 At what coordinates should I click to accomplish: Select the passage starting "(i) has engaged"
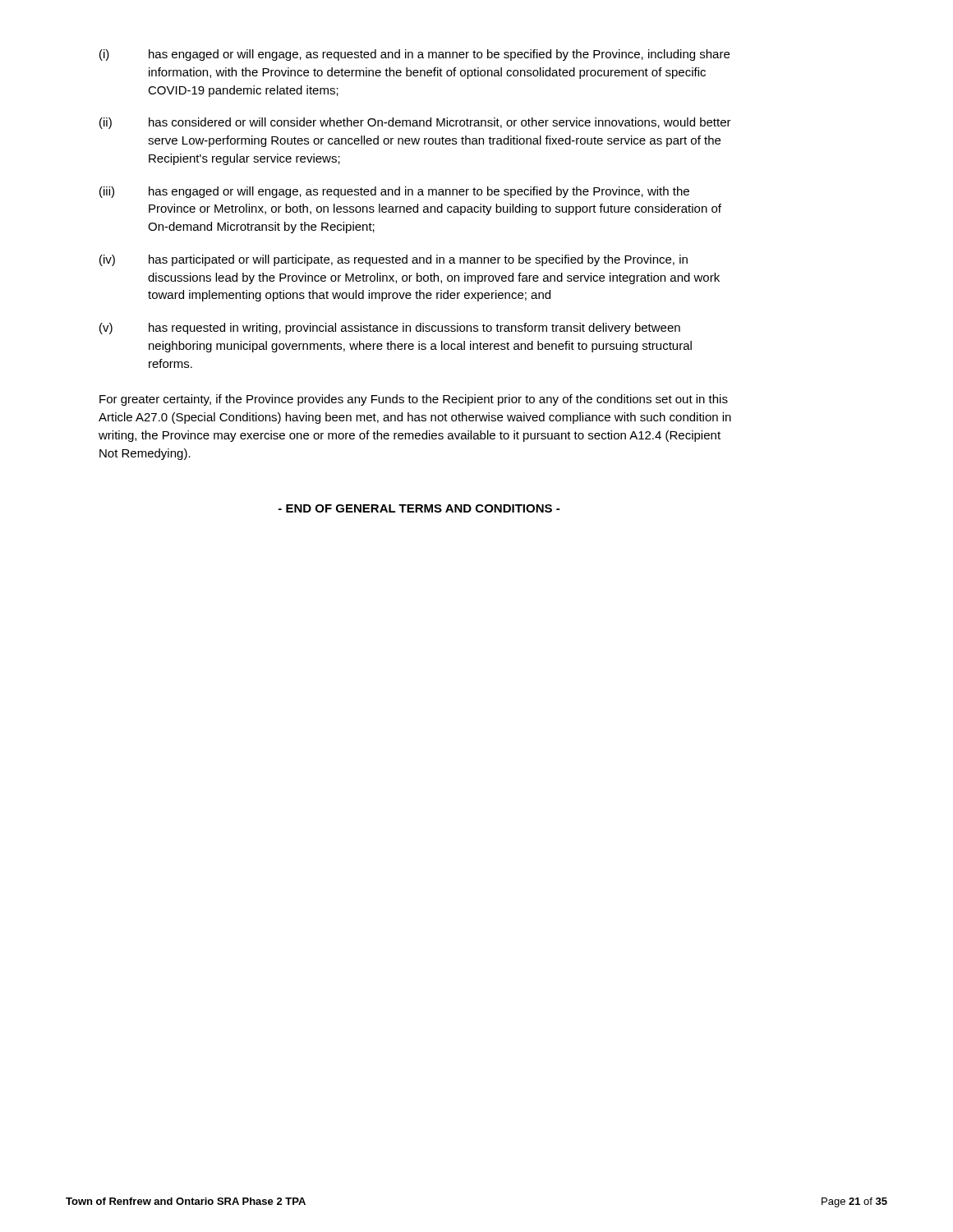[x=419, y=72]
